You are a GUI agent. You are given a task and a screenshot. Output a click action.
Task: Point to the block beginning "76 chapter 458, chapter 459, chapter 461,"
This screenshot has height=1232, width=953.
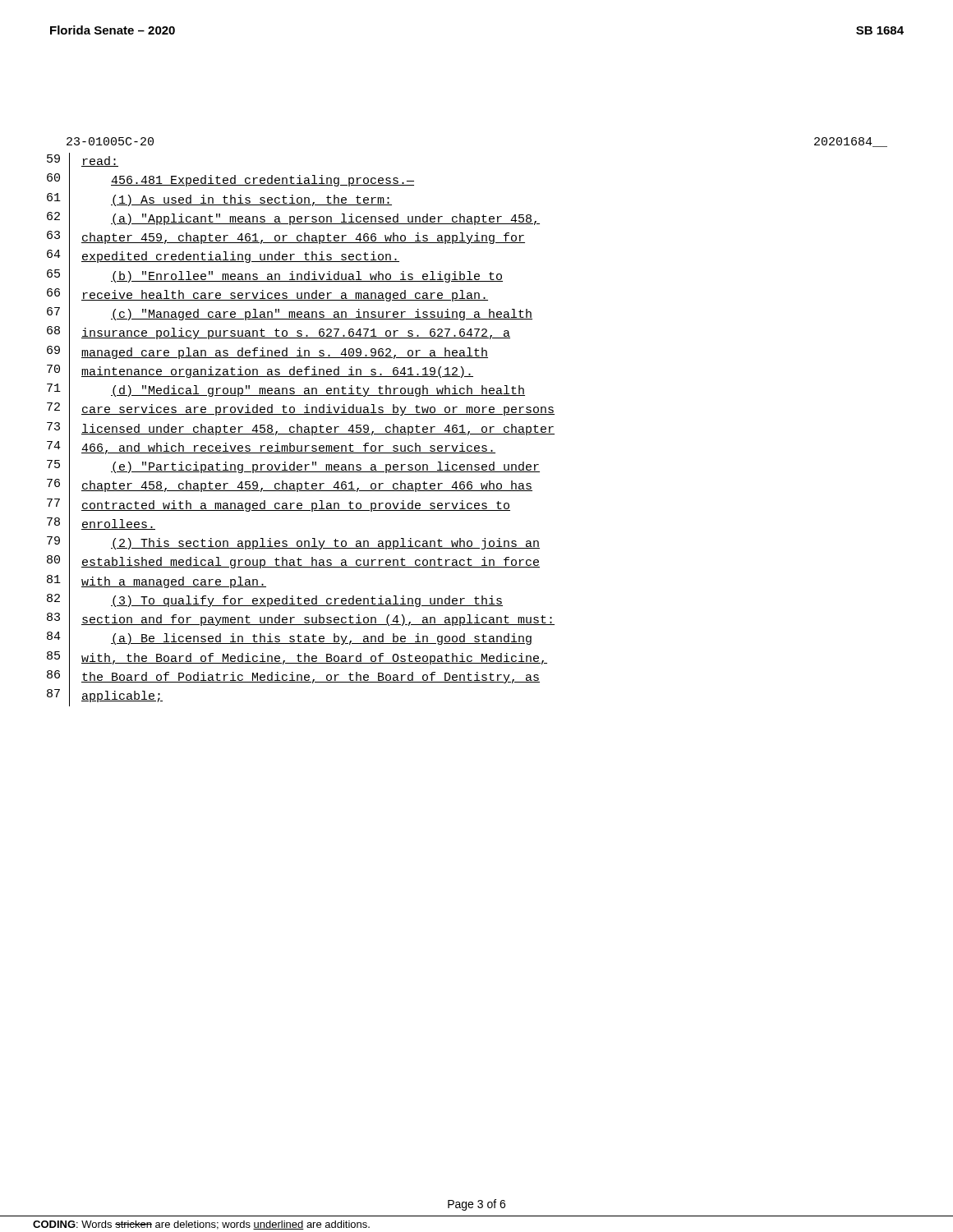(x=476, y=487)
